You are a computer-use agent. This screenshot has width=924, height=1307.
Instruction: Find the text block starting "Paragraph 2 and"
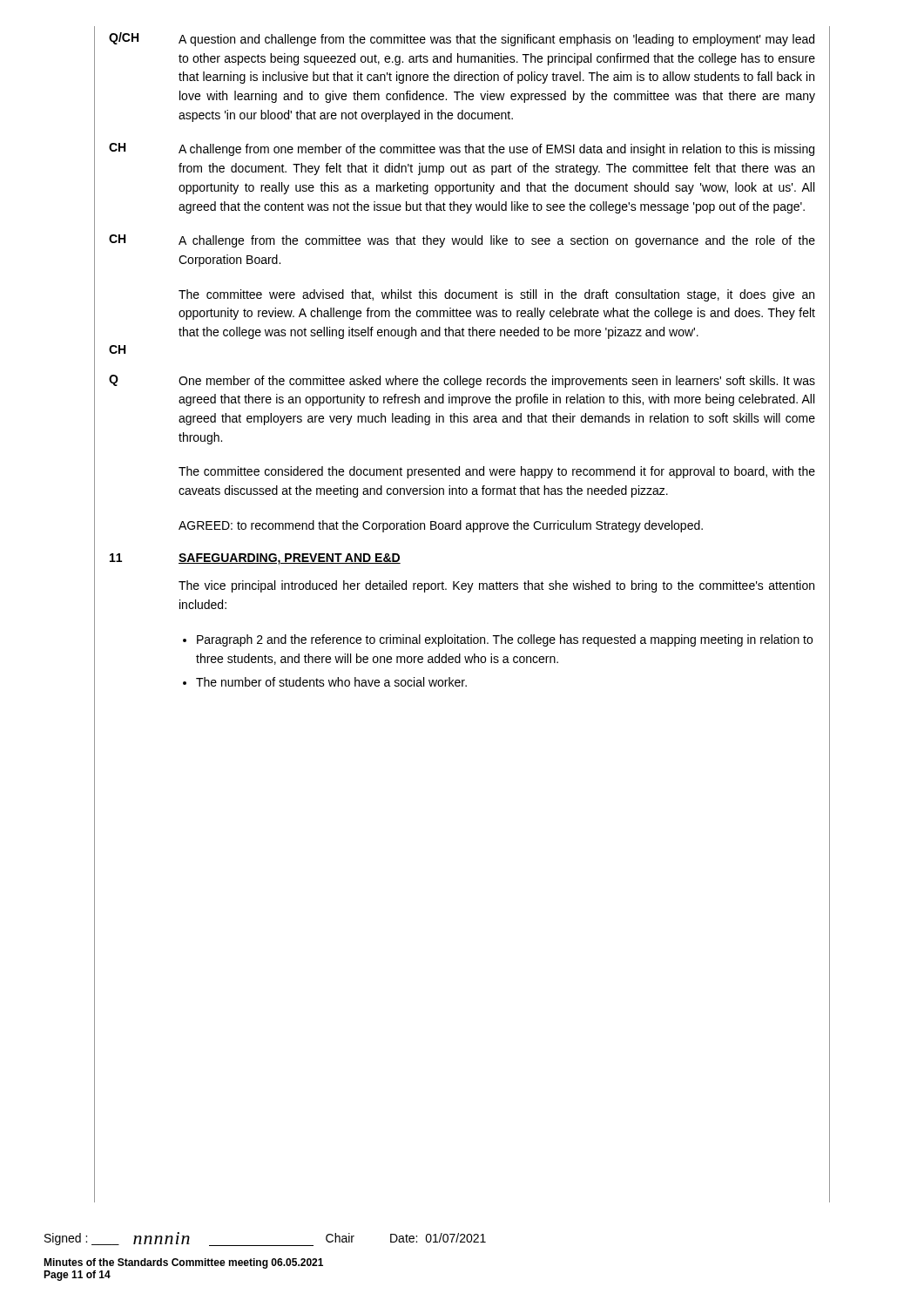click(505, 649)
